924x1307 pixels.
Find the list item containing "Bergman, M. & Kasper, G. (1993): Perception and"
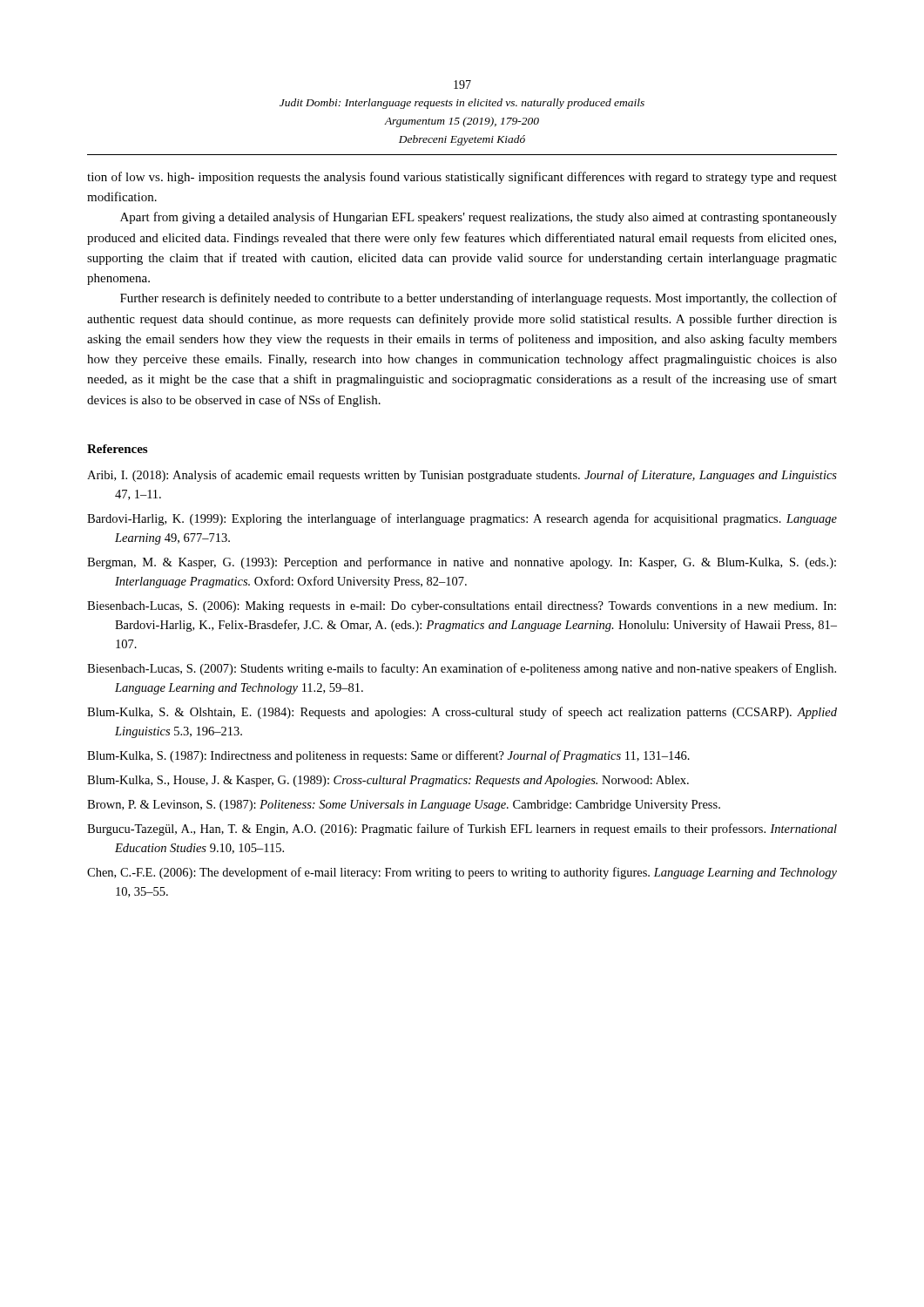click(462, 572)
